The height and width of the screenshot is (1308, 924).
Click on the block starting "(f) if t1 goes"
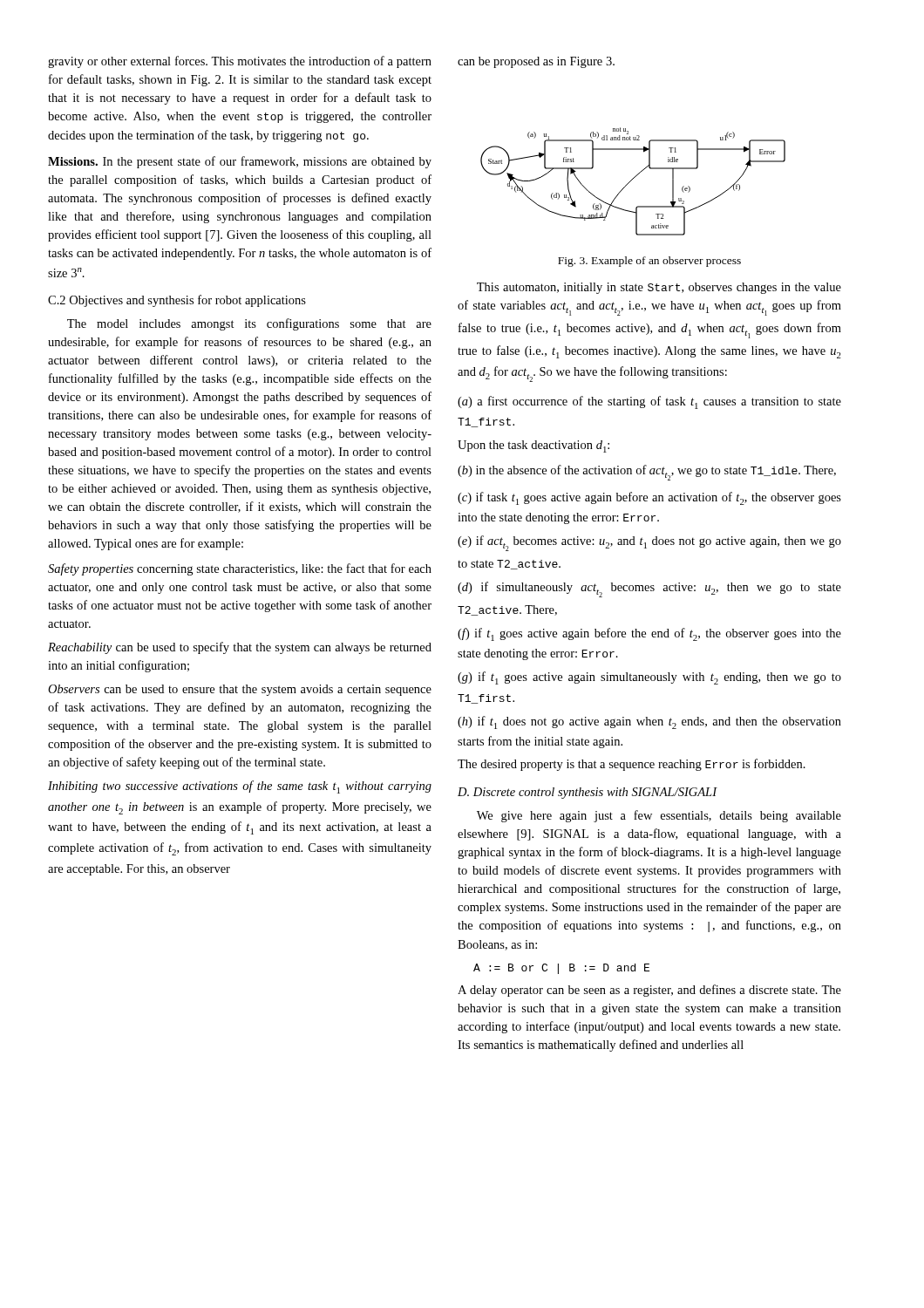pos(649,644)
